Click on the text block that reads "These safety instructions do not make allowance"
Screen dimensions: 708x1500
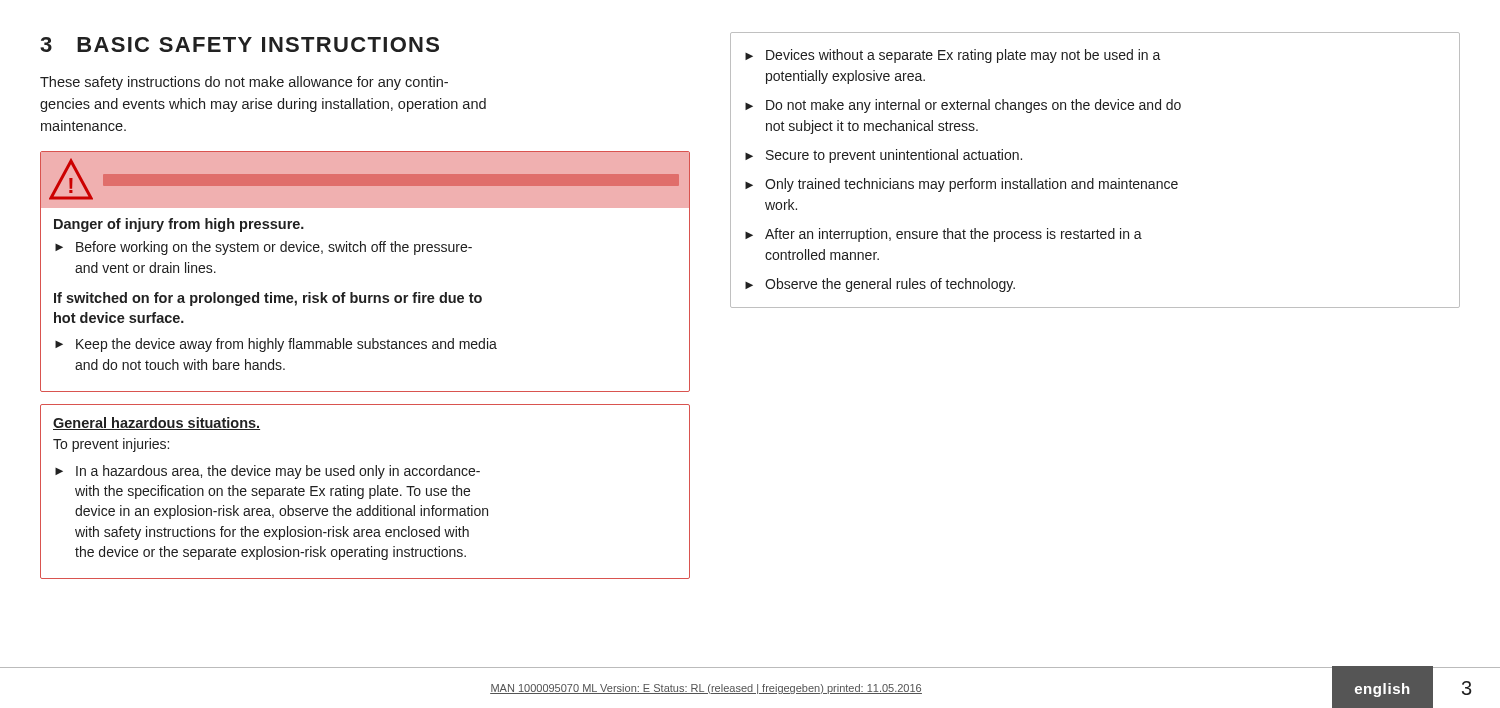[263, 104]
